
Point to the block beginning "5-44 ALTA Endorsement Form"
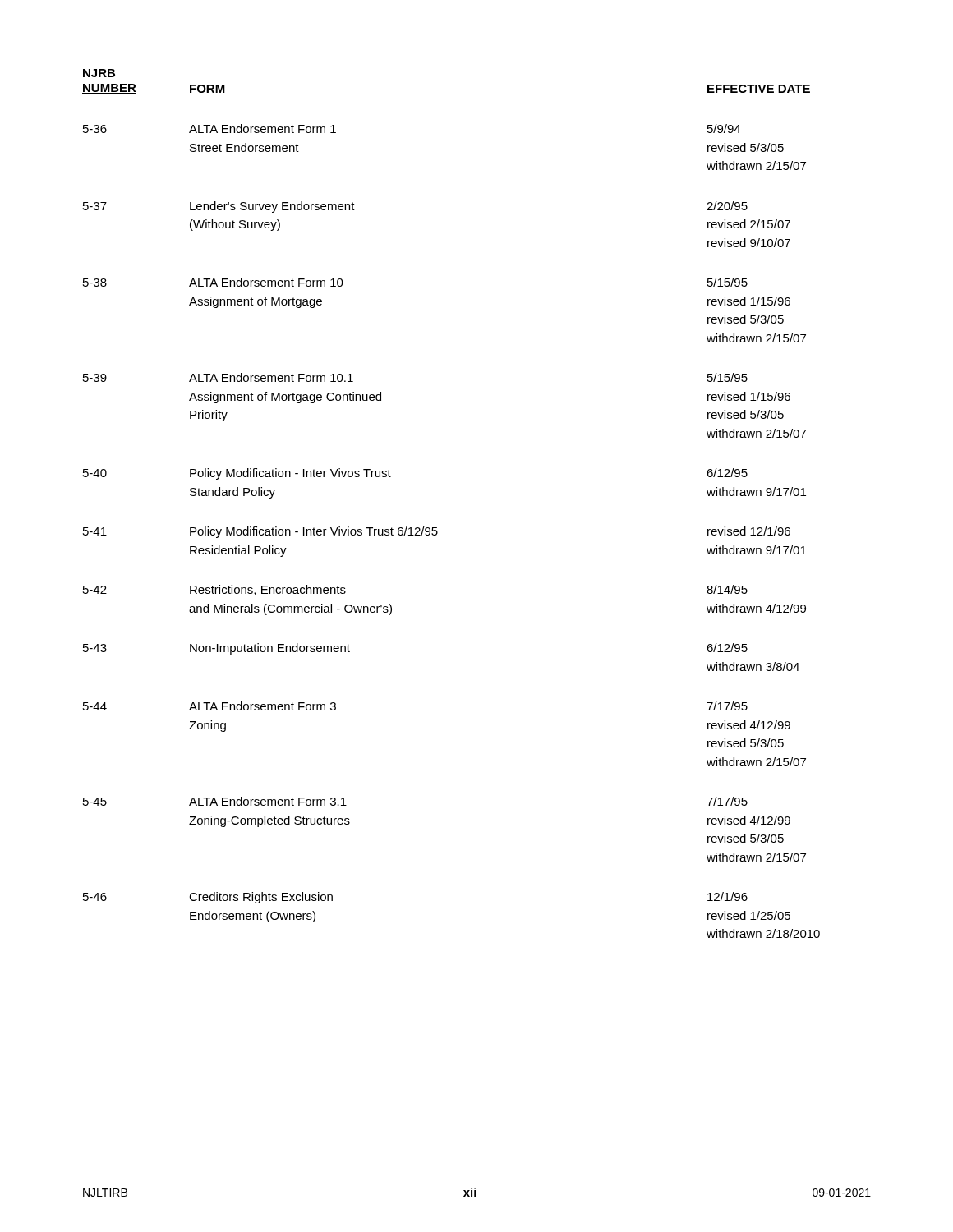point(95,706)
